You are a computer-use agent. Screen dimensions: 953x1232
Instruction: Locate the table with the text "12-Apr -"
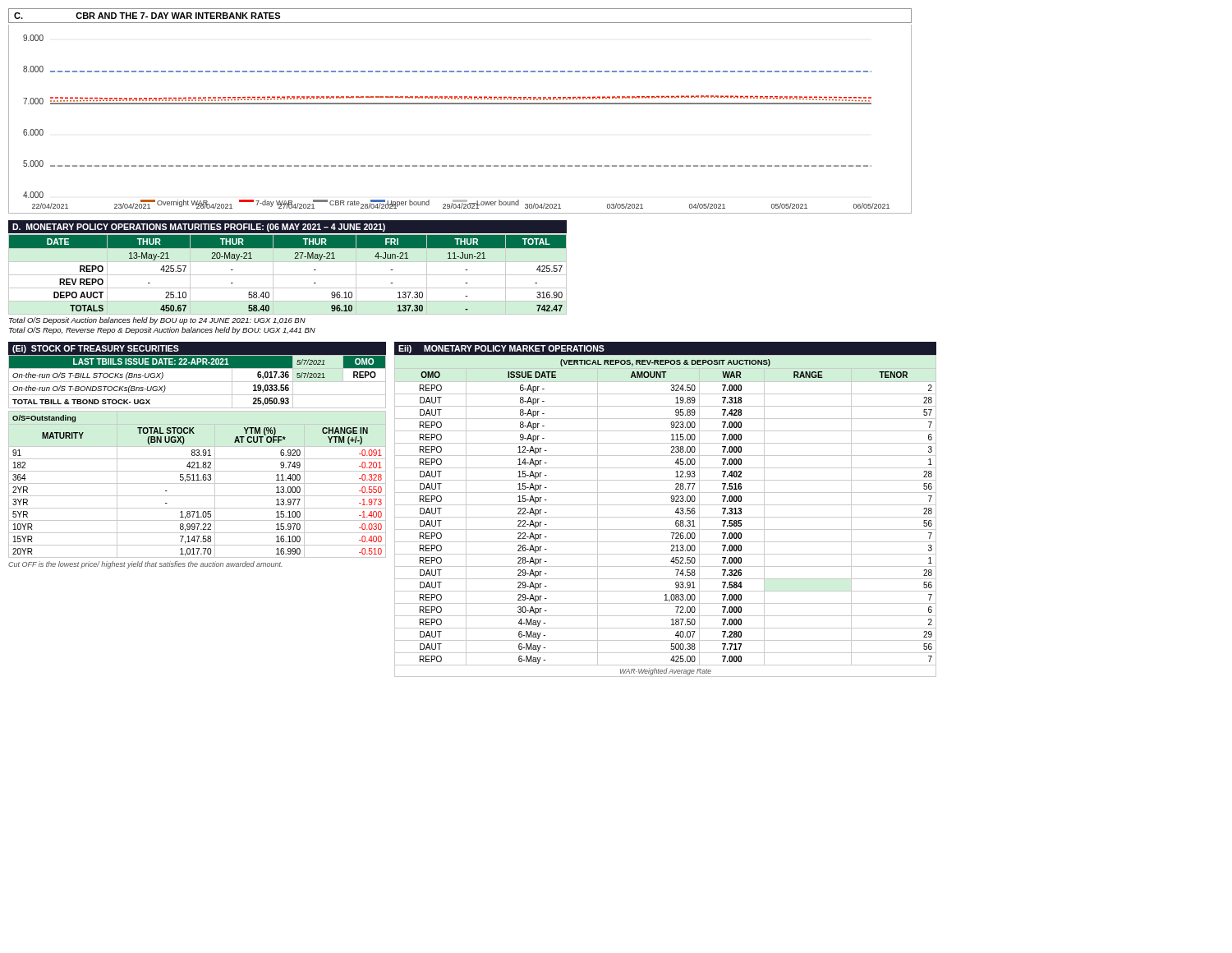pos(665,516)
